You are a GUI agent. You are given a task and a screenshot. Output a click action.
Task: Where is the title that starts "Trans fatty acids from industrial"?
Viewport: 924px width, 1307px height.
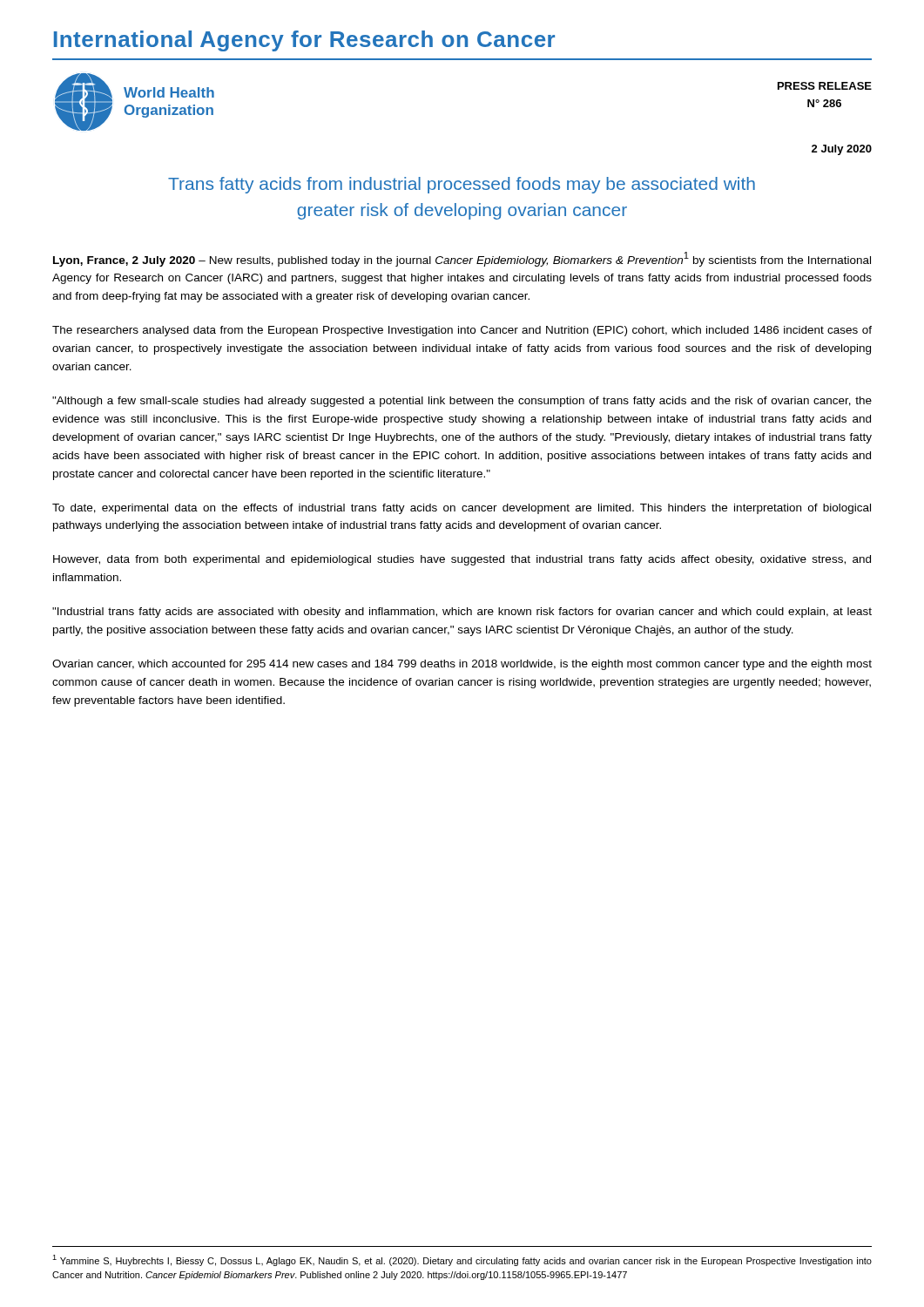point(462,197)
